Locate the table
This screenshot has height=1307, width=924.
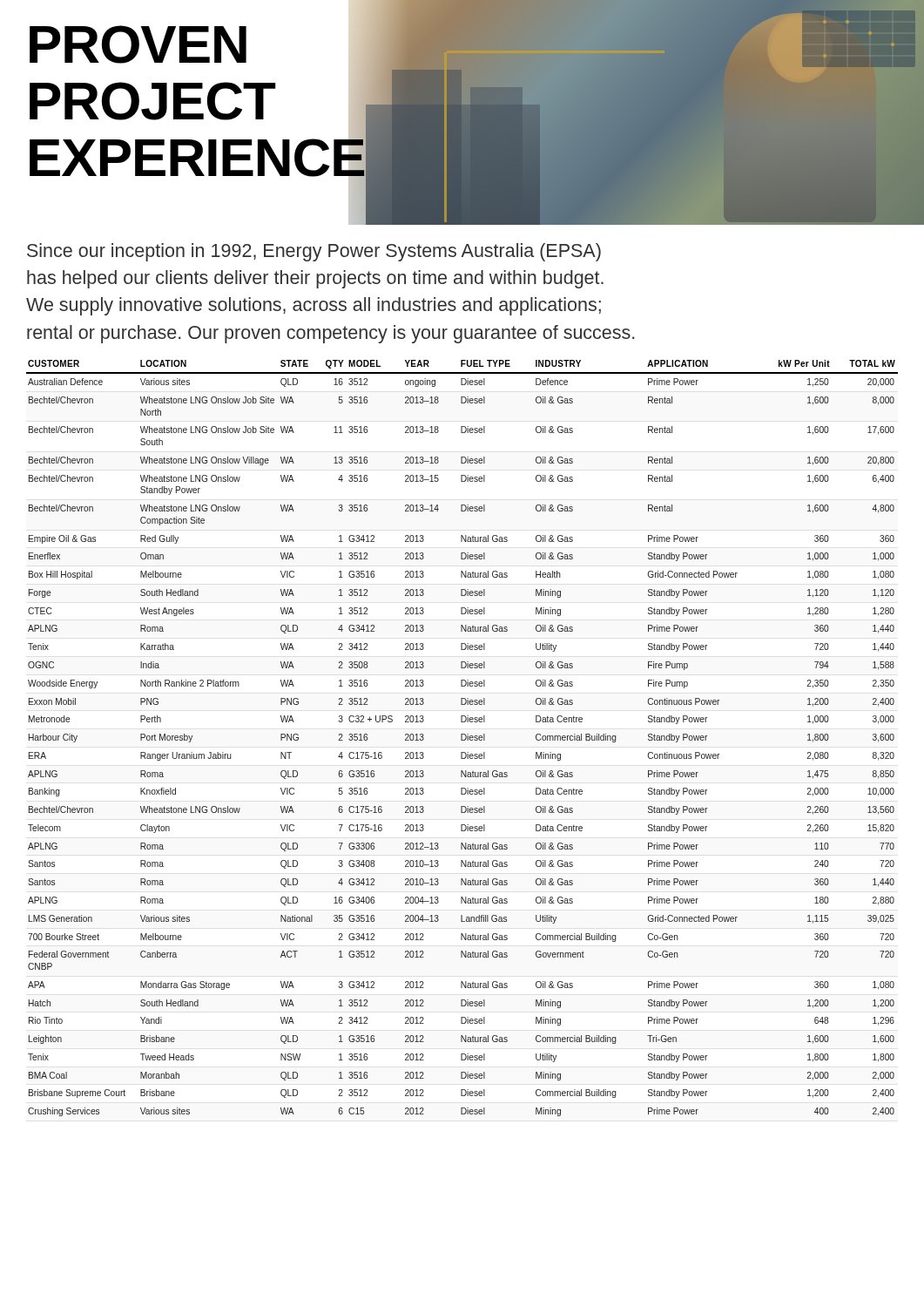click(x=462, y=738)
